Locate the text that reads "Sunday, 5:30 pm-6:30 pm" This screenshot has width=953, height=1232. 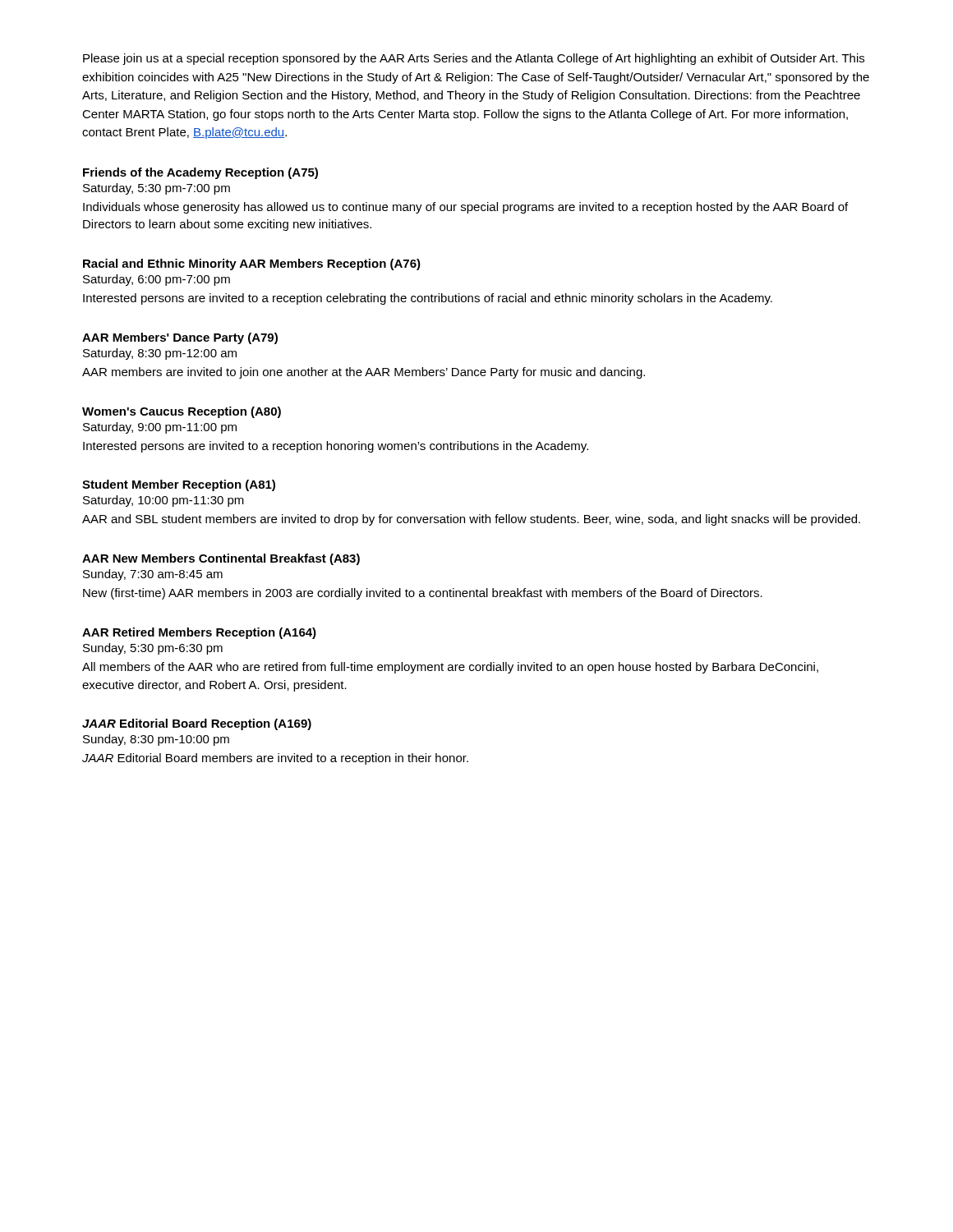click(x=153, y=647)
